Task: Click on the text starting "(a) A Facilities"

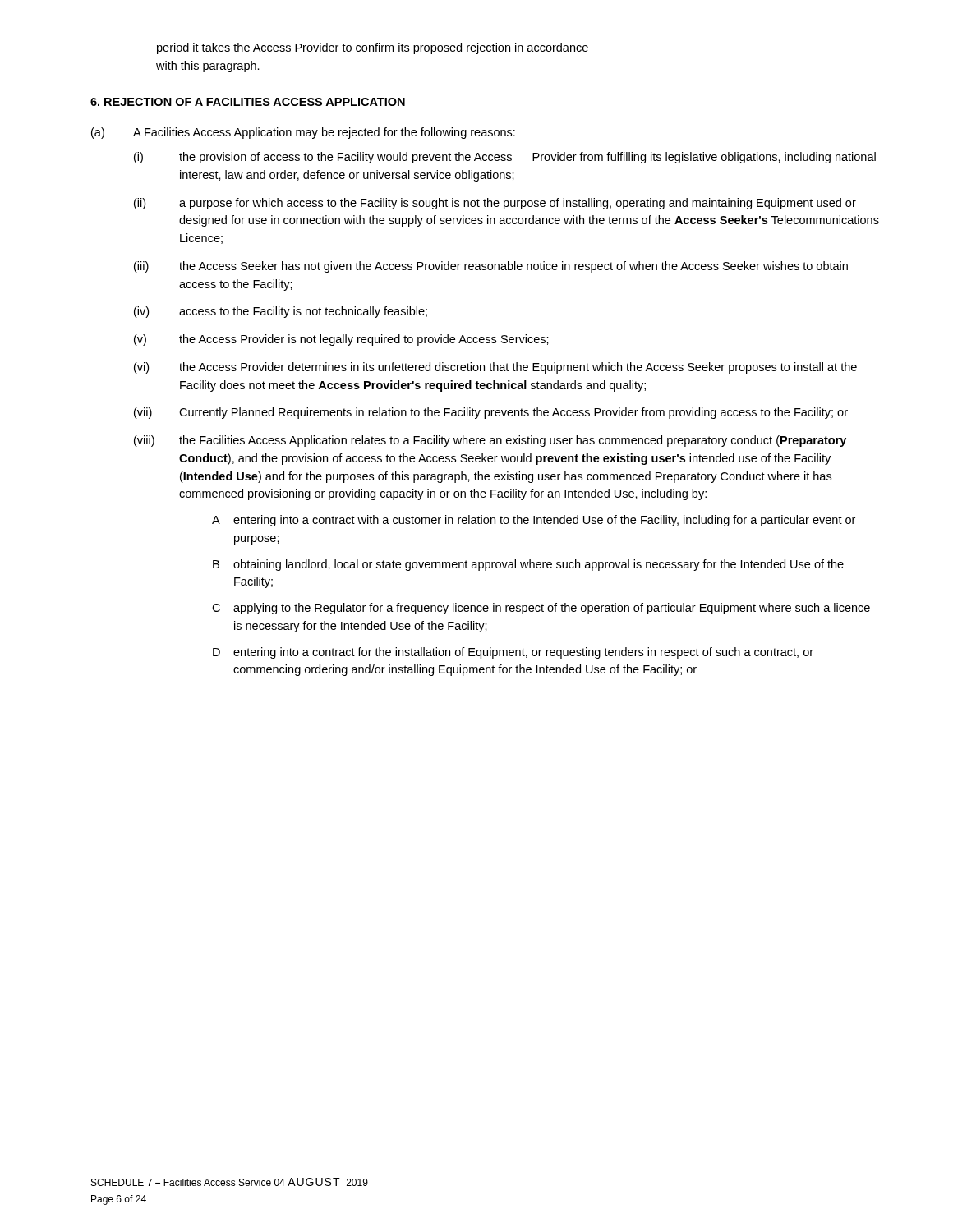Action: point(485,411)
